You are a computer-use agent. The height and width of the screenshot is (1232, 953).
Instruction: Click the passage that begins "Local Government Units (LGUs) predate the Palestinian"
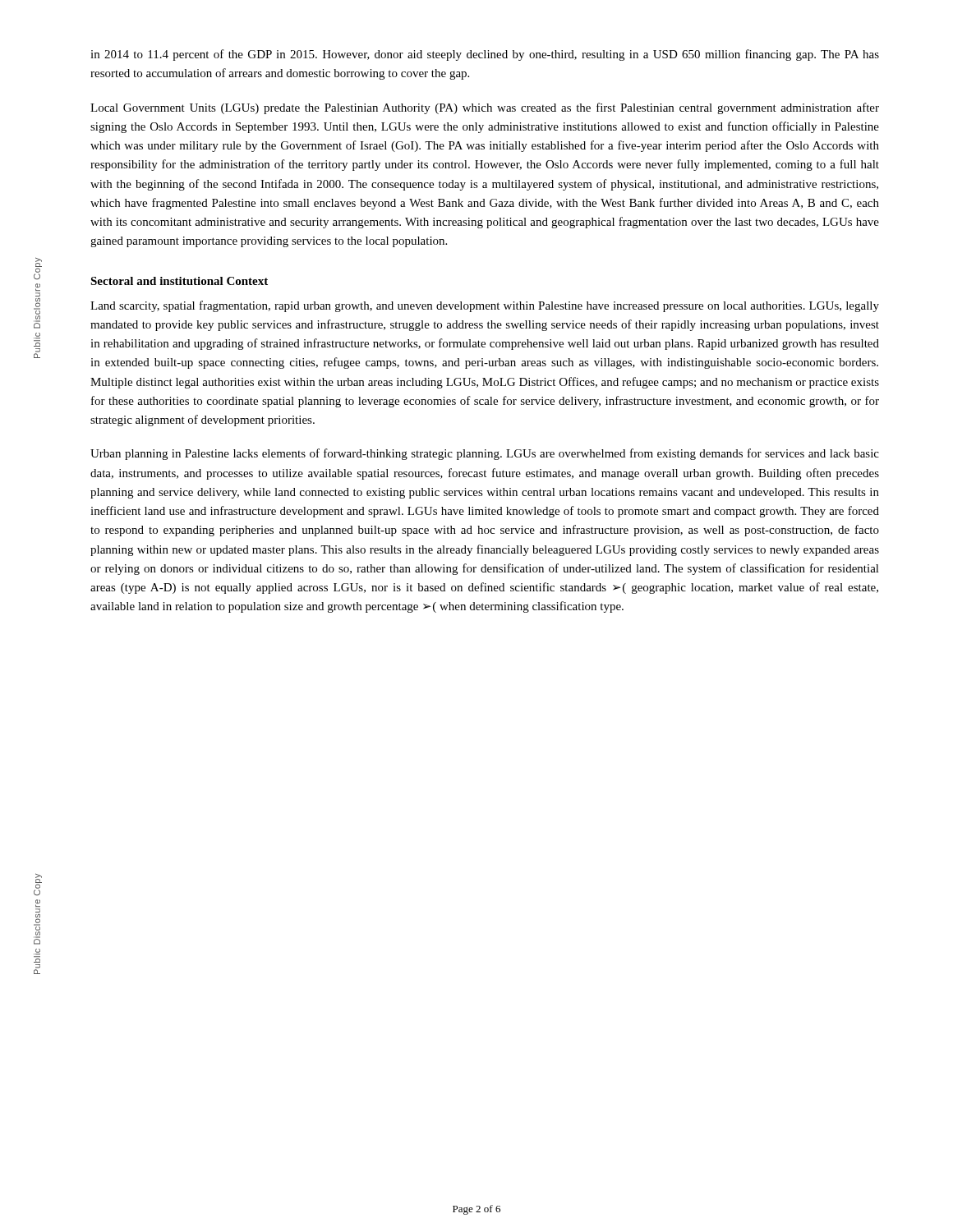coord(485,174)
